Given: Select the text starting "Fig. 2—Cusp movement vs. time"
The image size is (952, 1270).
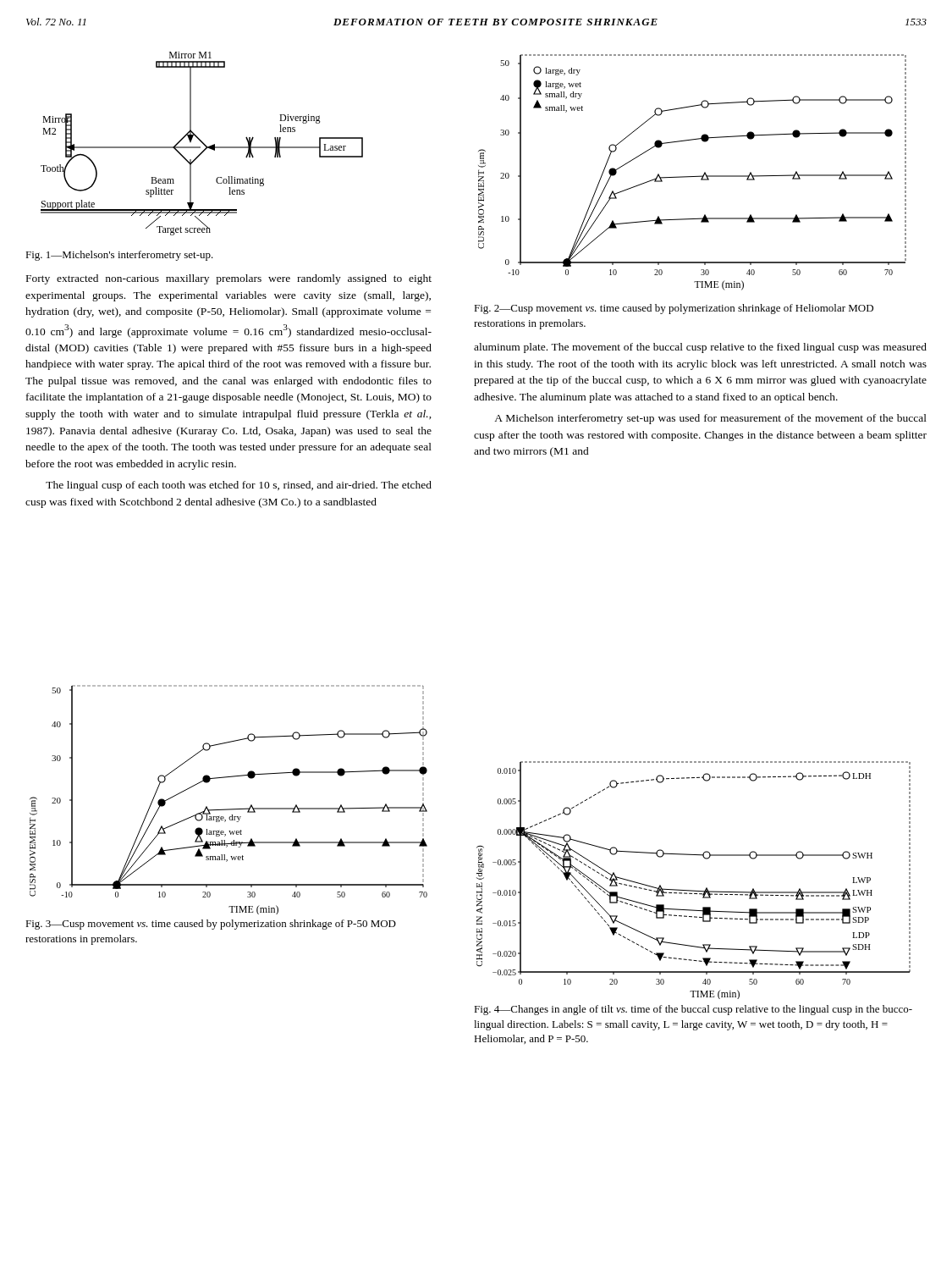Looking at the screenshot, I should (674, 315).
